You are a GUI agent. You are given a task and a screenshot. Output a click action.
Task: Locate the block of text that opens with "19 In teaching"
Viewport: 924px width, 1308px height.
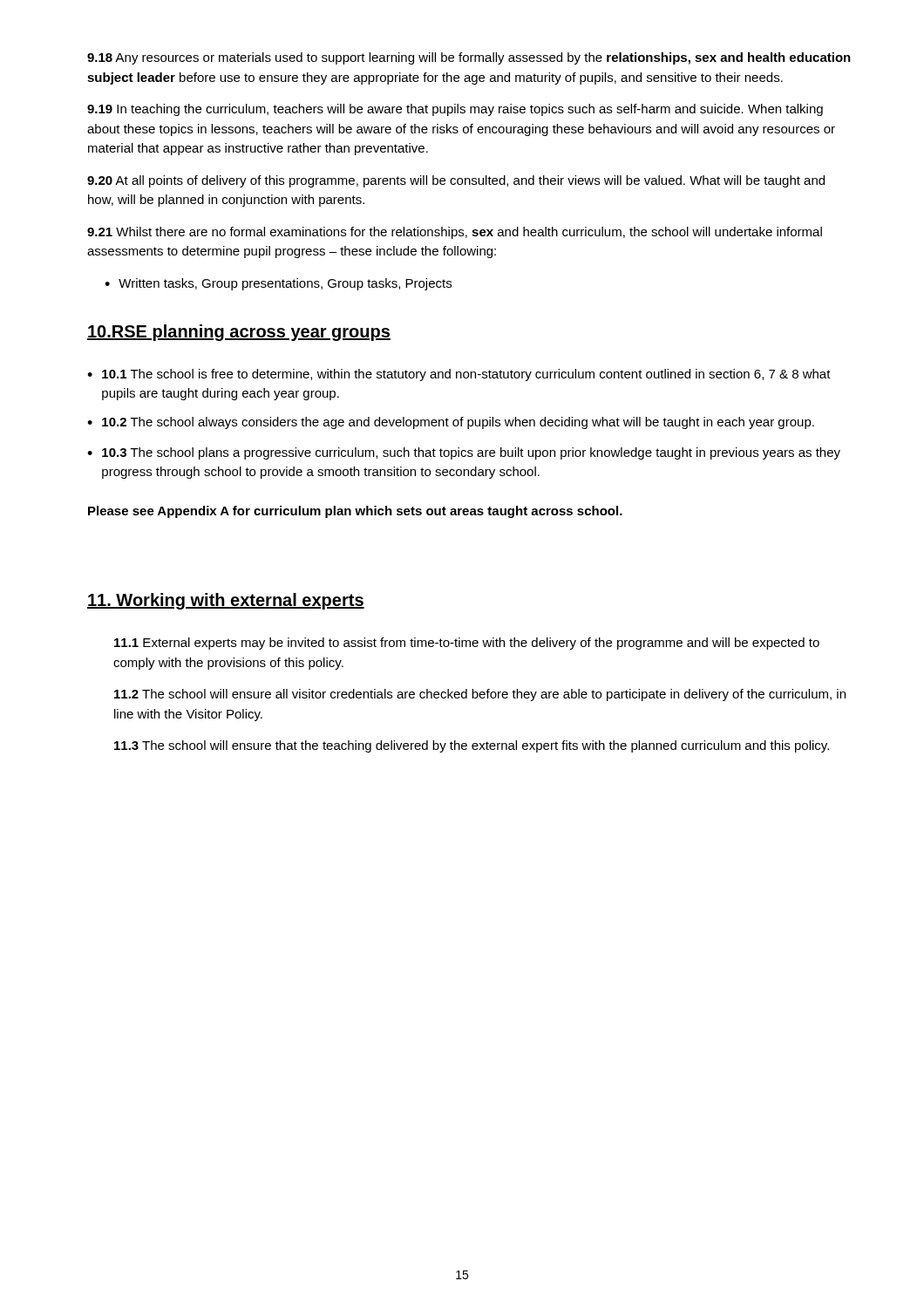(x=471, y=129)
